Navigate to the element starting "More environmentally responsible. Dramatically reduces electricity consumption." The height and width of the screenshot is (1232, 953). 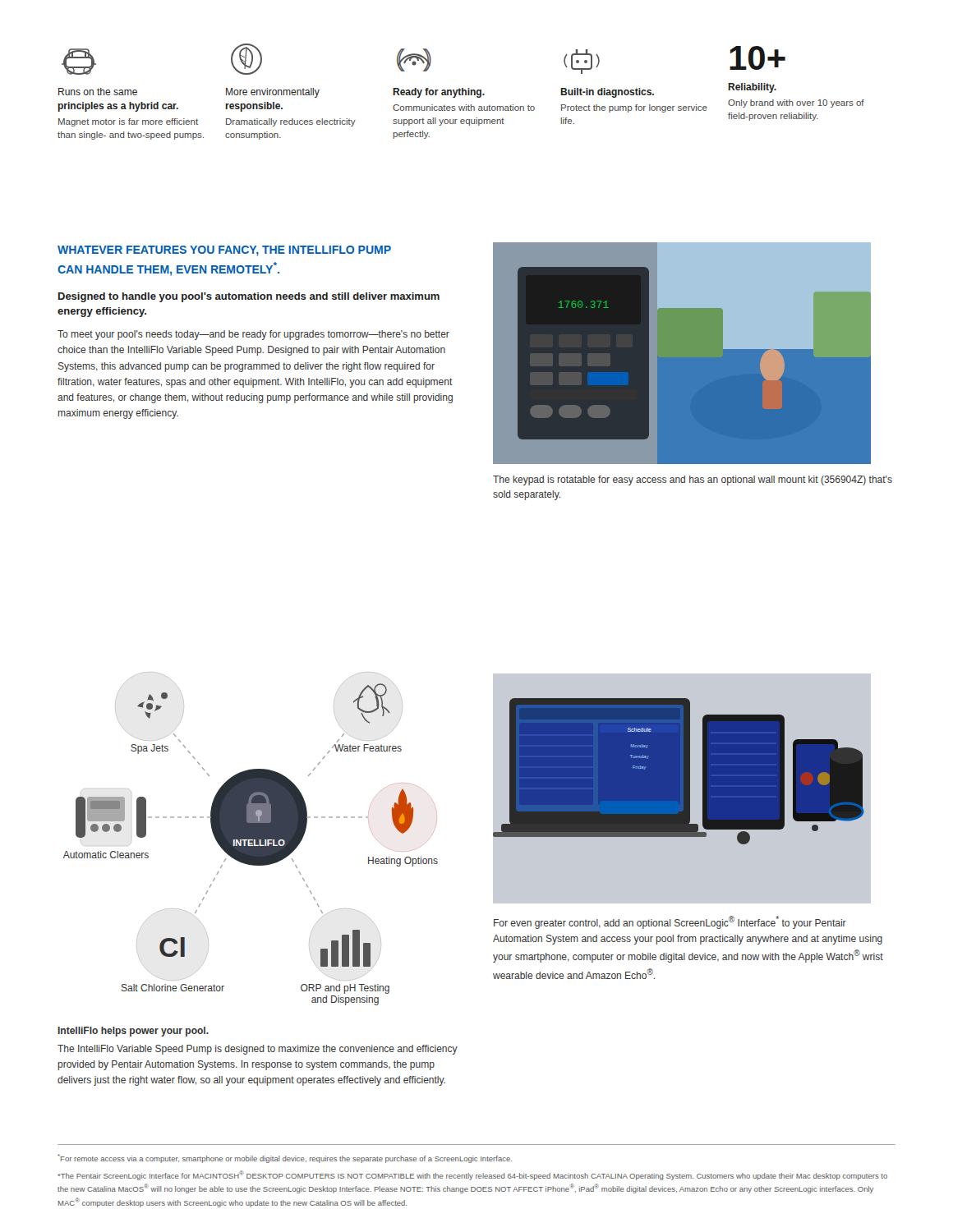click(x=301, y=91)
